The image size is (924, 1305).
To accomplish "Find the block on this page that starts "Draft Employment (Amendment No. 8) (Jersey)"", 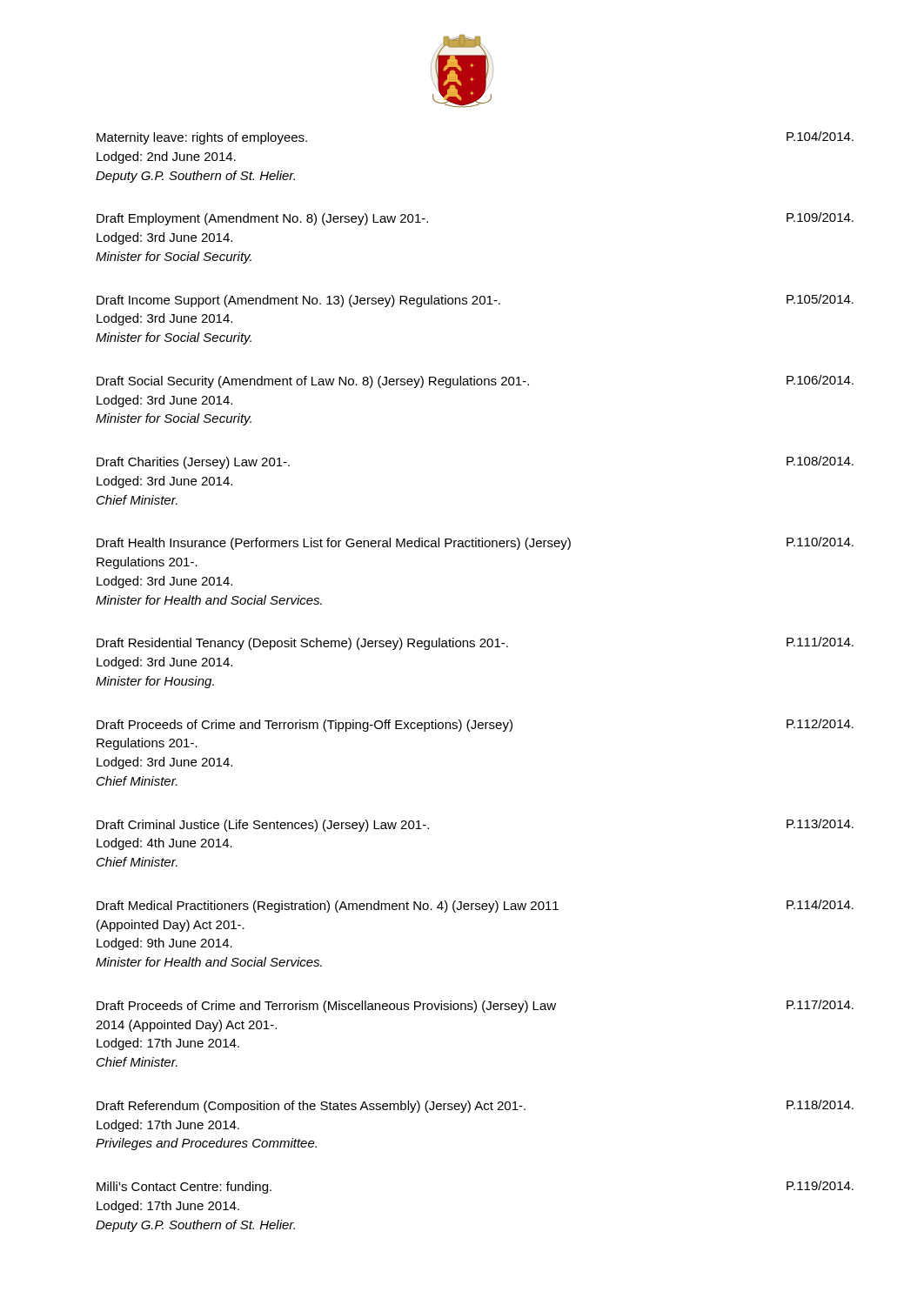I will 264,219.
